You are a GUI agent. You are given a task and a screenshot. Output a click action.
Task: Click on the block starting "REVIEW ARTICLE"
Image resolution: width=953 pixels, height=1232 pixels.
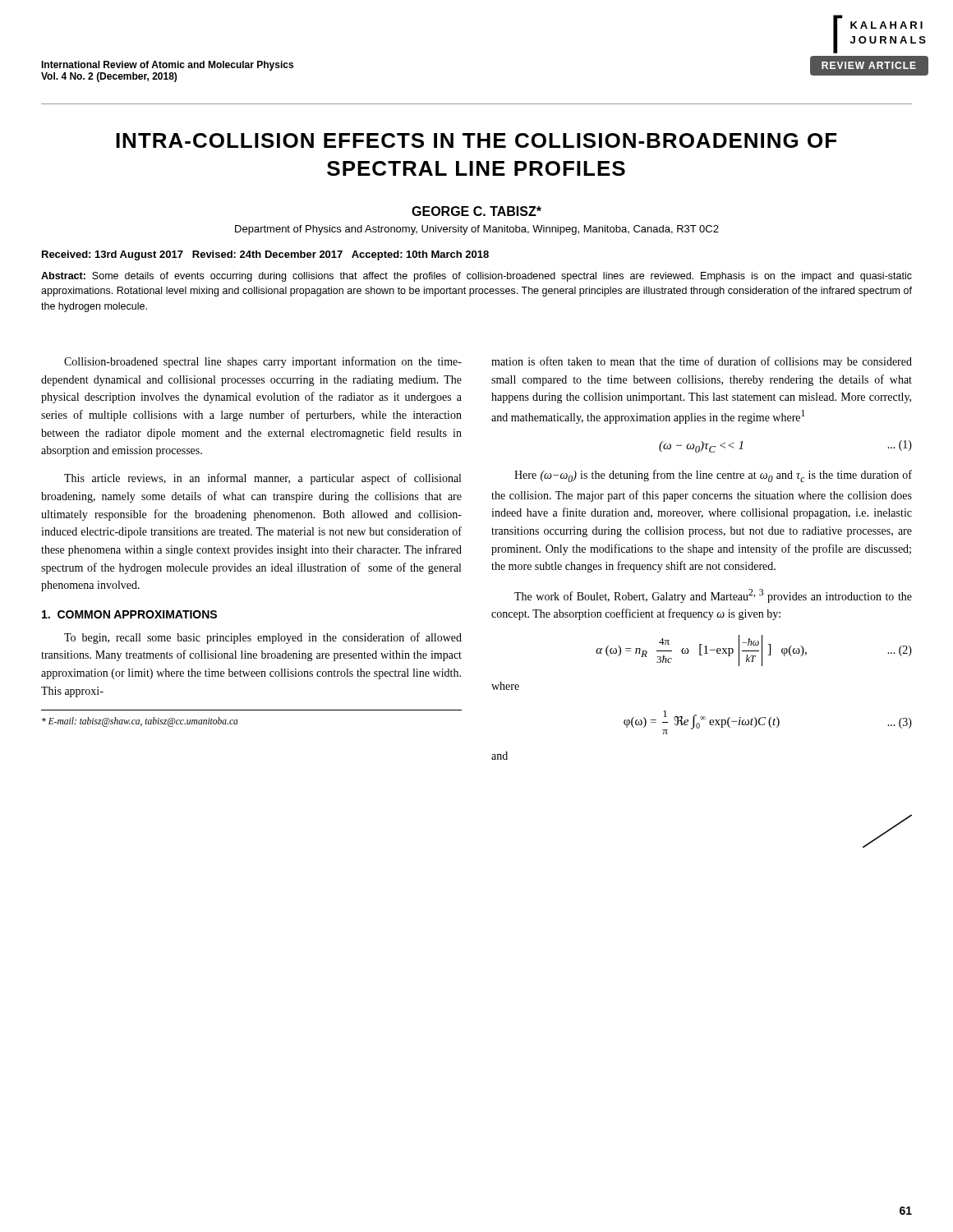coord(869,66)
